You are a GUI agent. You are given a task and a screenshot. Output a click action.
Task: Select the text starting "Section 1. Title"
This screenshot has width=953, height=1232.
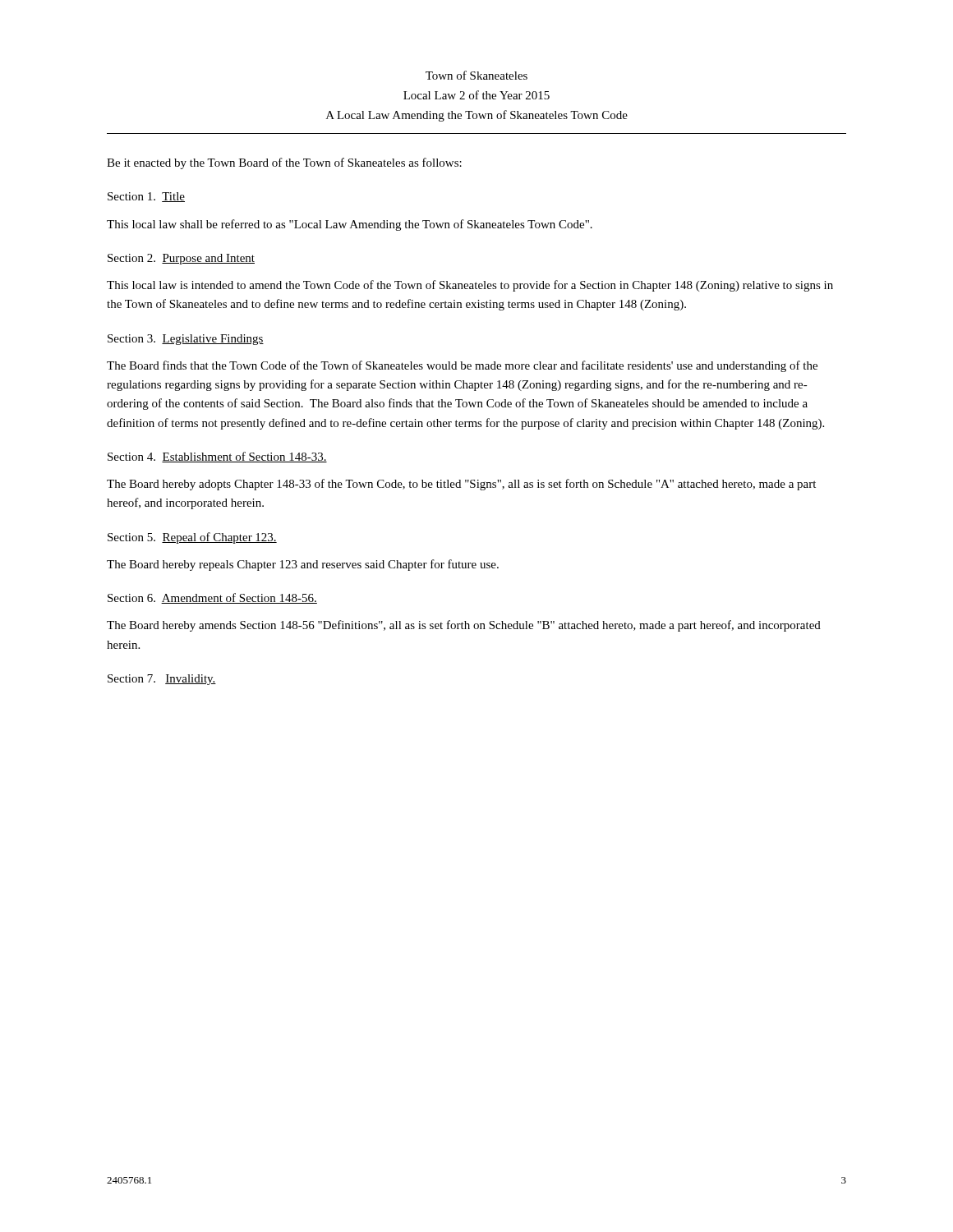[146, 197]
